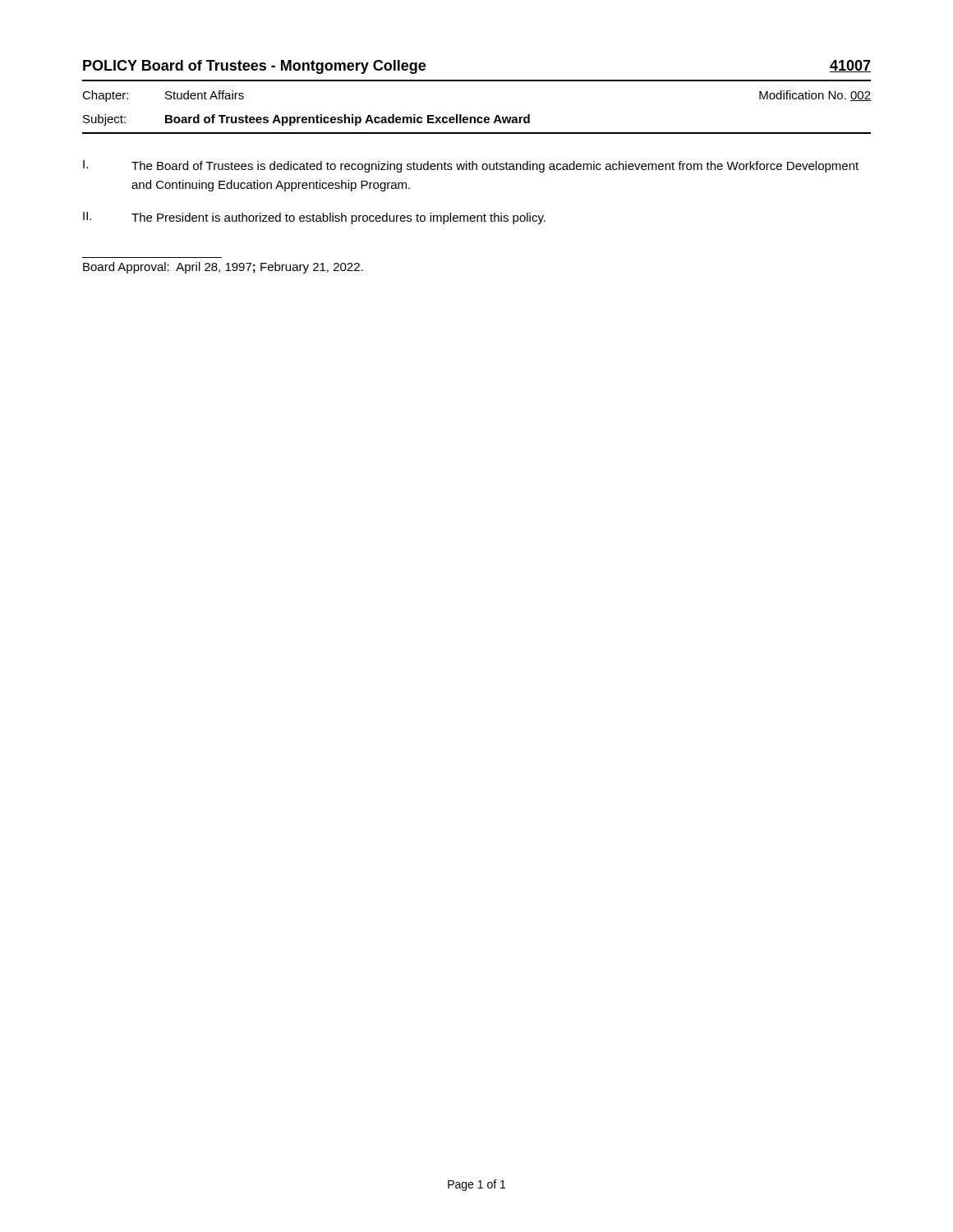The height and width of the screenshot is (1232, 953).
Task: Where is the passage that starts "I. The Board"?
Action: (476, 175)
